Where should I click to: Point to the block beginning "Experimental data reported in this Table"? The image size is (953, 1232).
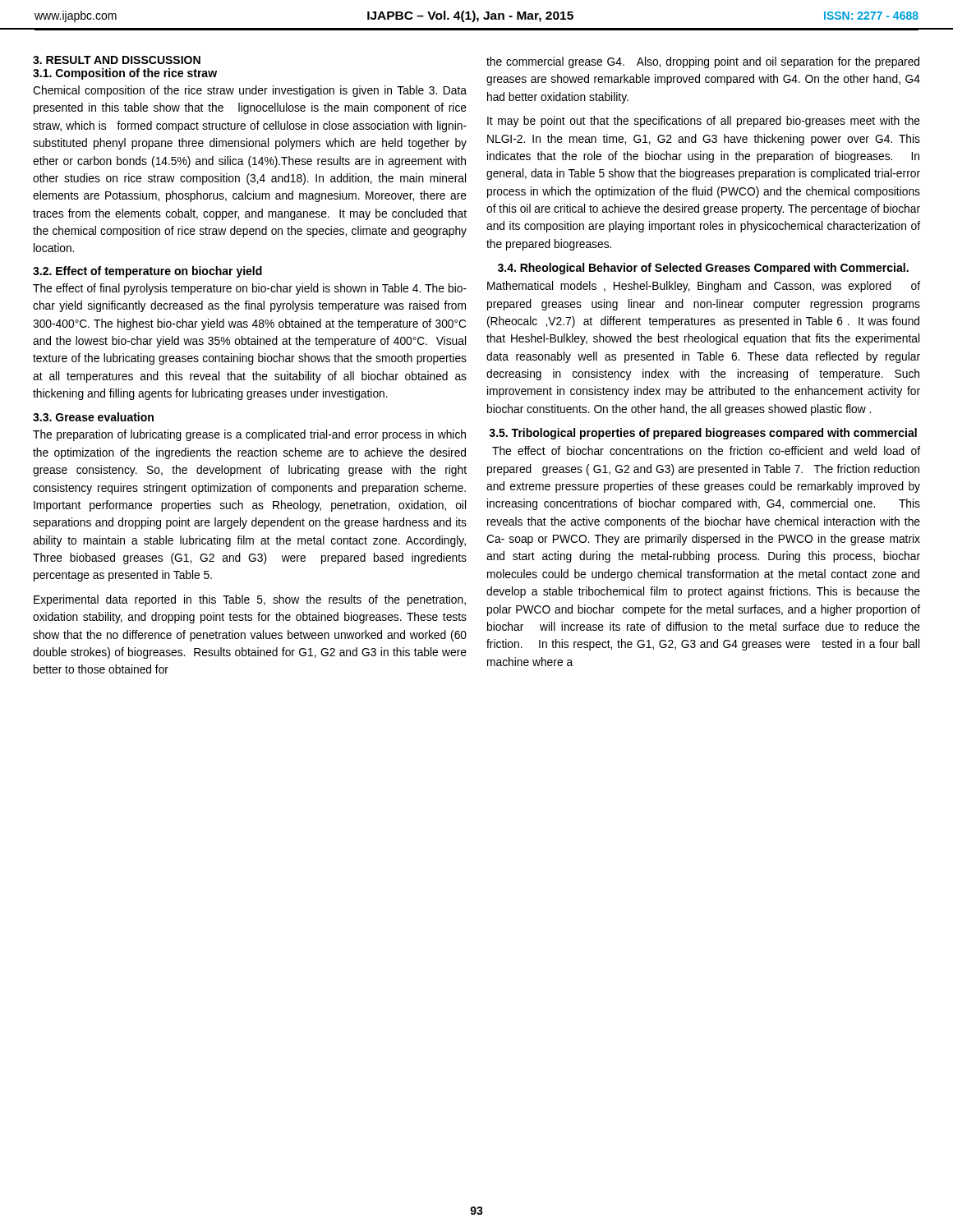250,635
